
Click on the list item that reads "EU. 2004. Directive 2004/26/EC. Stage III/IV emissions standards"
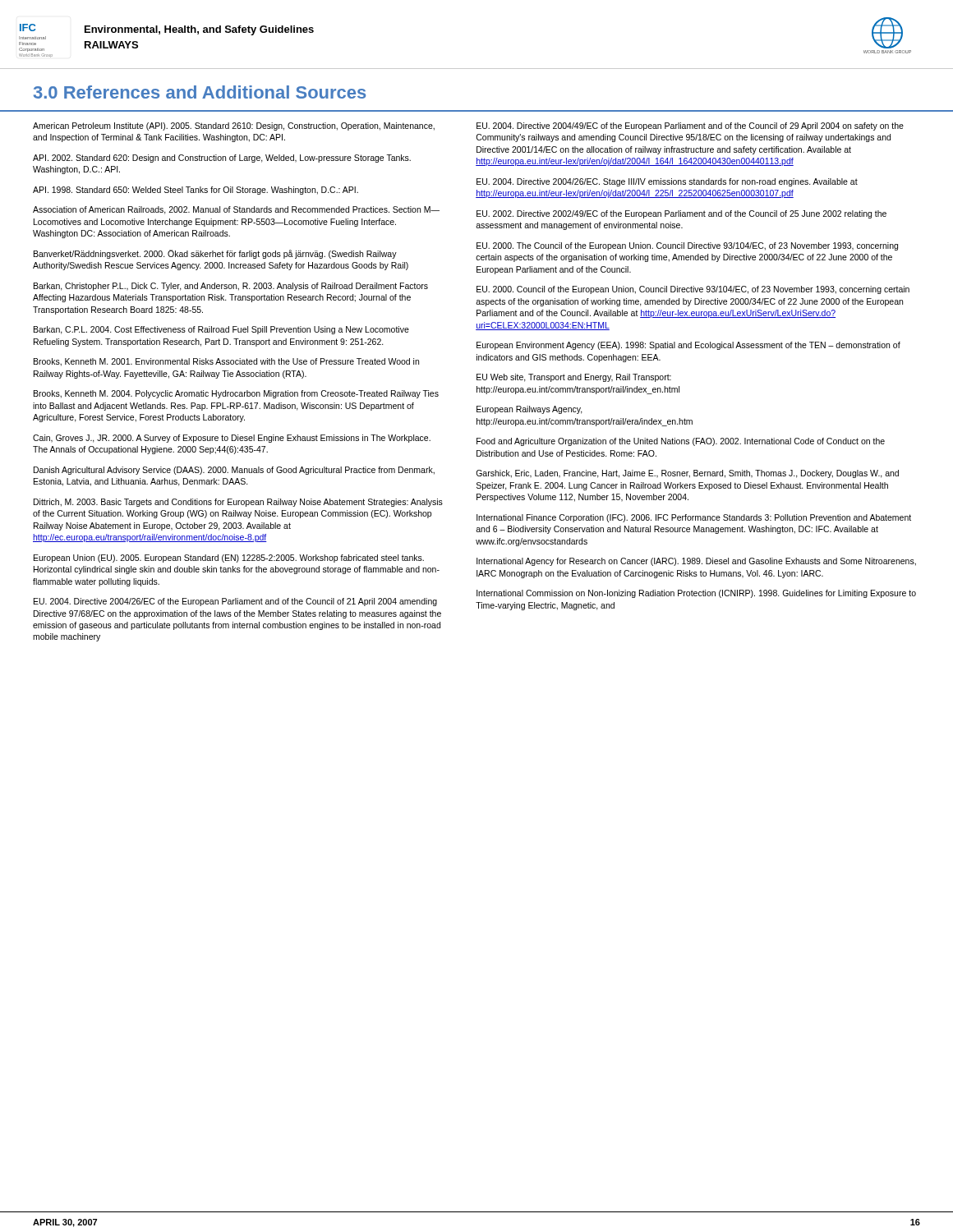point(667,187)
